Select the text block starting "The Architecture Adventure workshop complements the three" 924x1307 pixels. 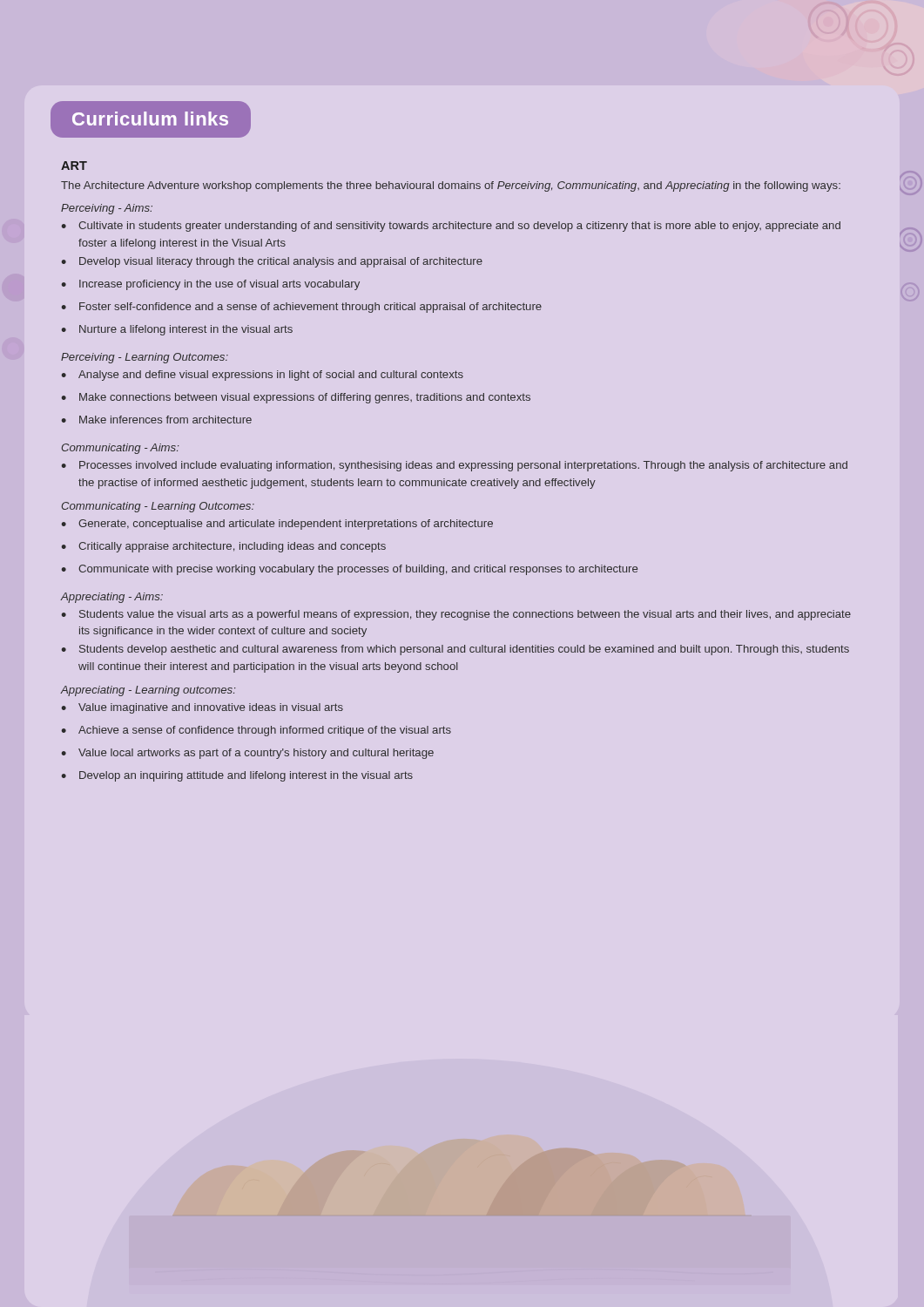point(451,185)
